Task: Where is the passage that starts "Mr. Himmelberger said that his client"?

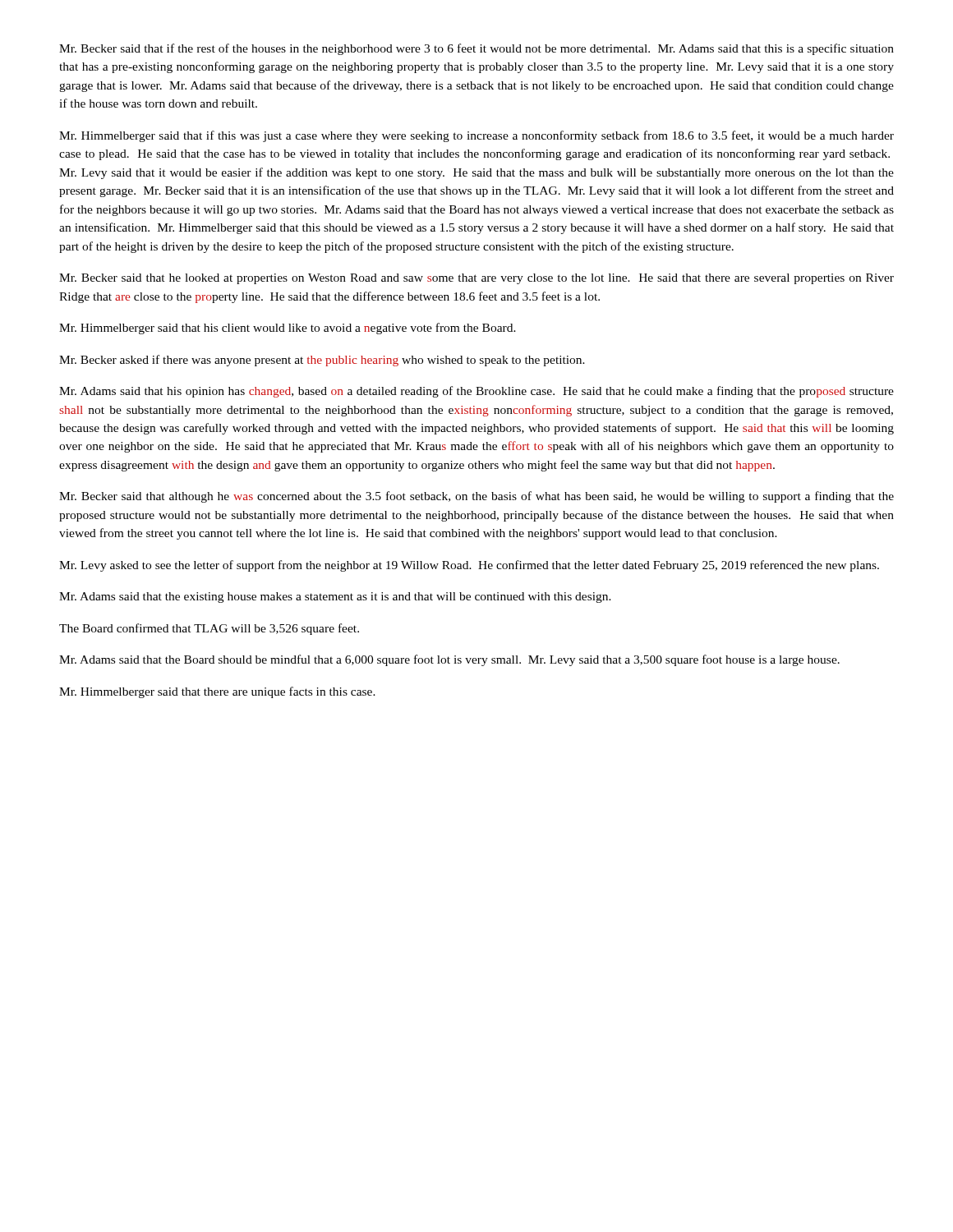Action: point(288,327)
